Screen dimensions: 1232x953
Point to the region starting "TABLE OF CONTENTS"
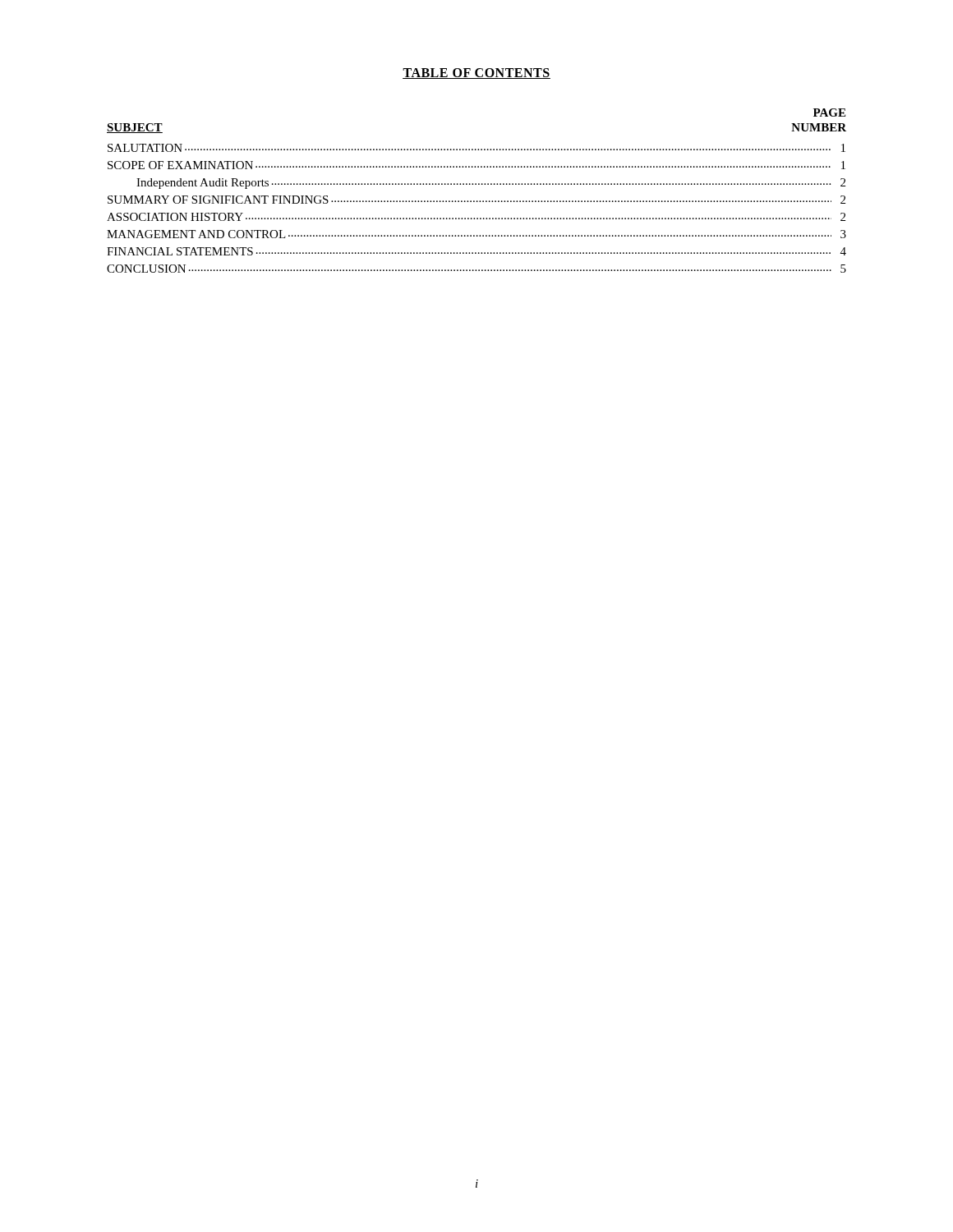pos(476,73)
